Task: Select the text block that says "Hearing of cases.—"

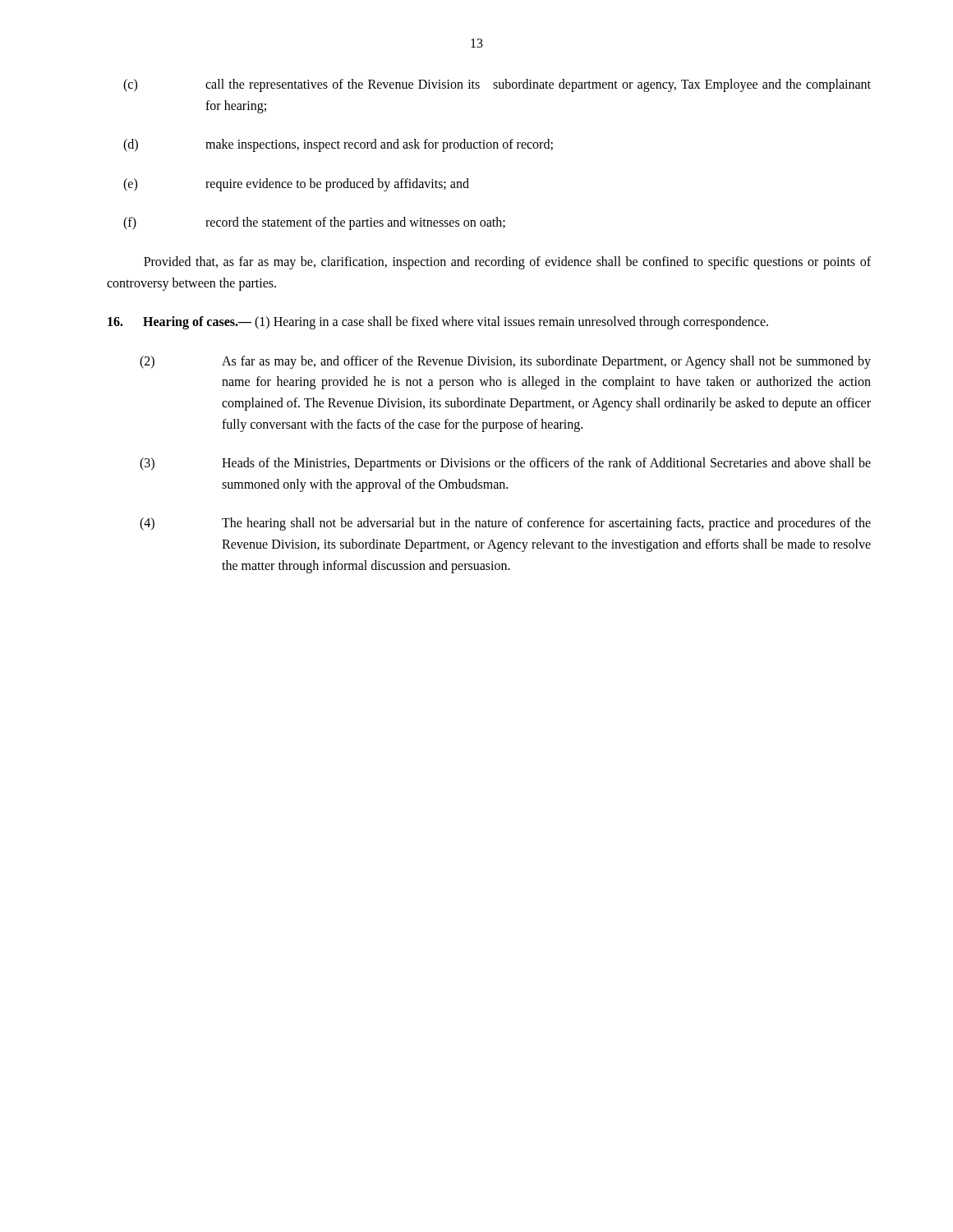Action: (x=438, y=322)
